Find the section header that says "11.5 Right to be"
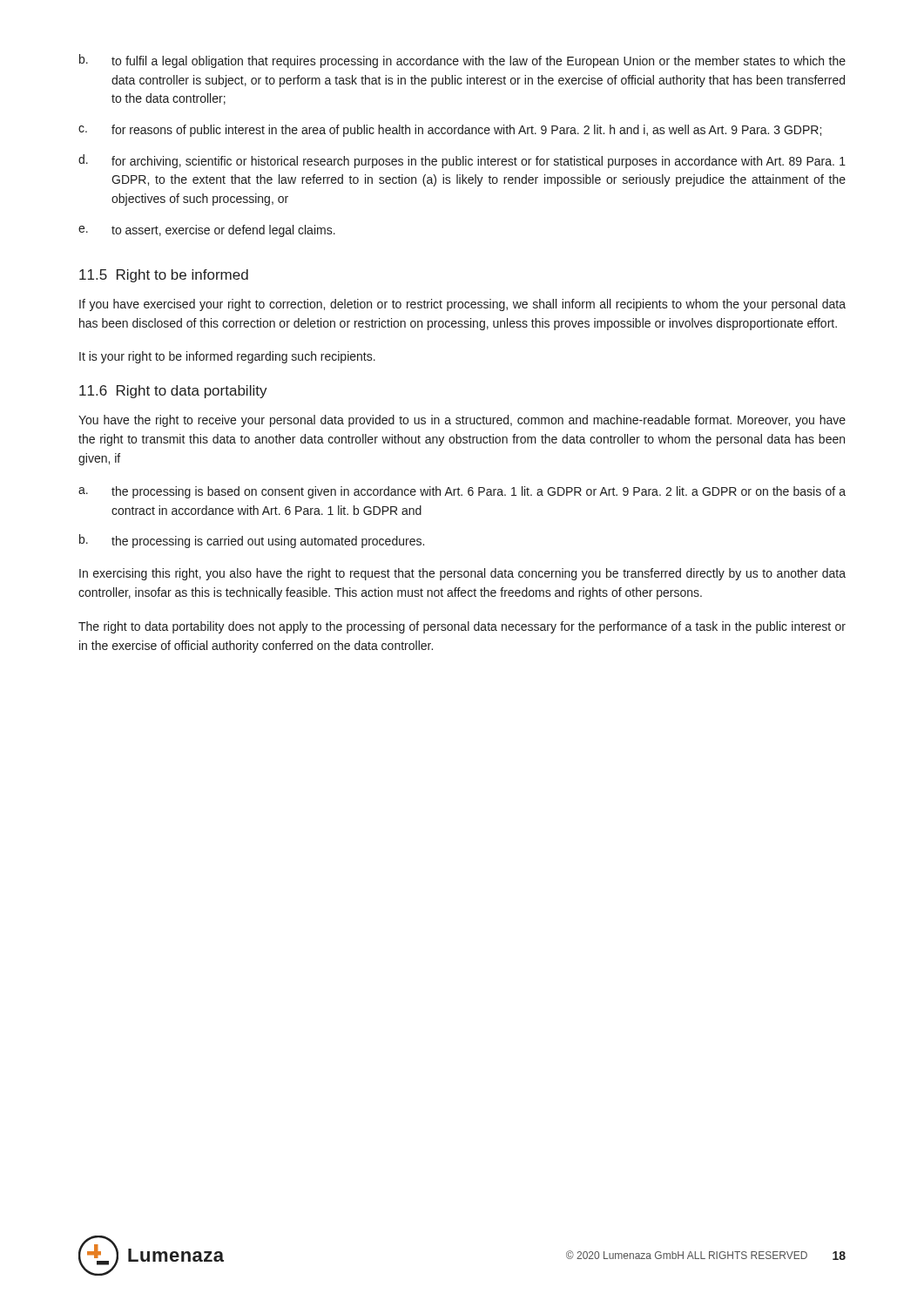This screenshot has height=1307, width=924. pyautogui.click(x=164, y=274)
